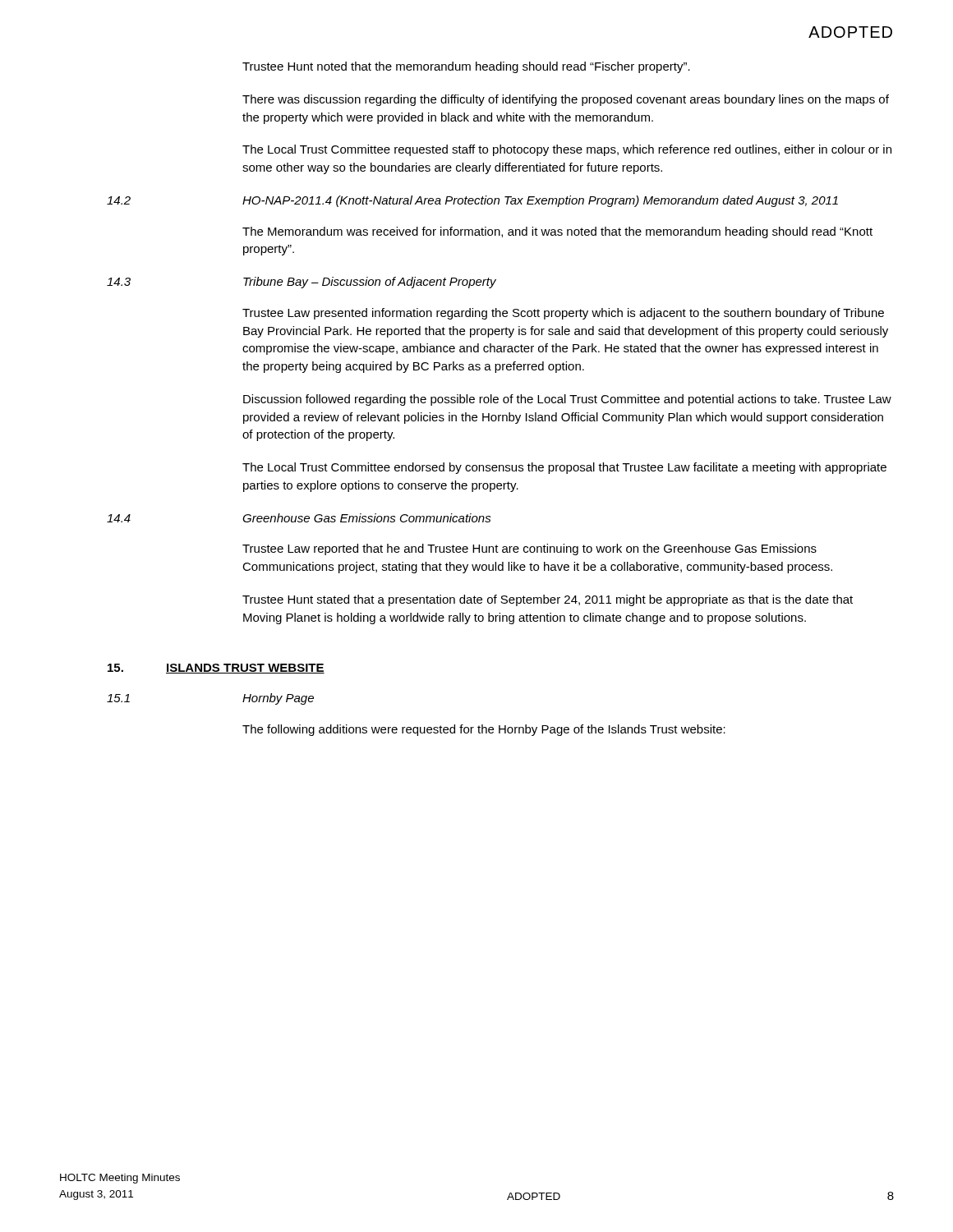The width and height of the screenshot is (953, 1232).
Task: Point to the block beginning "There was discussion regarding"
Action: 566,108
